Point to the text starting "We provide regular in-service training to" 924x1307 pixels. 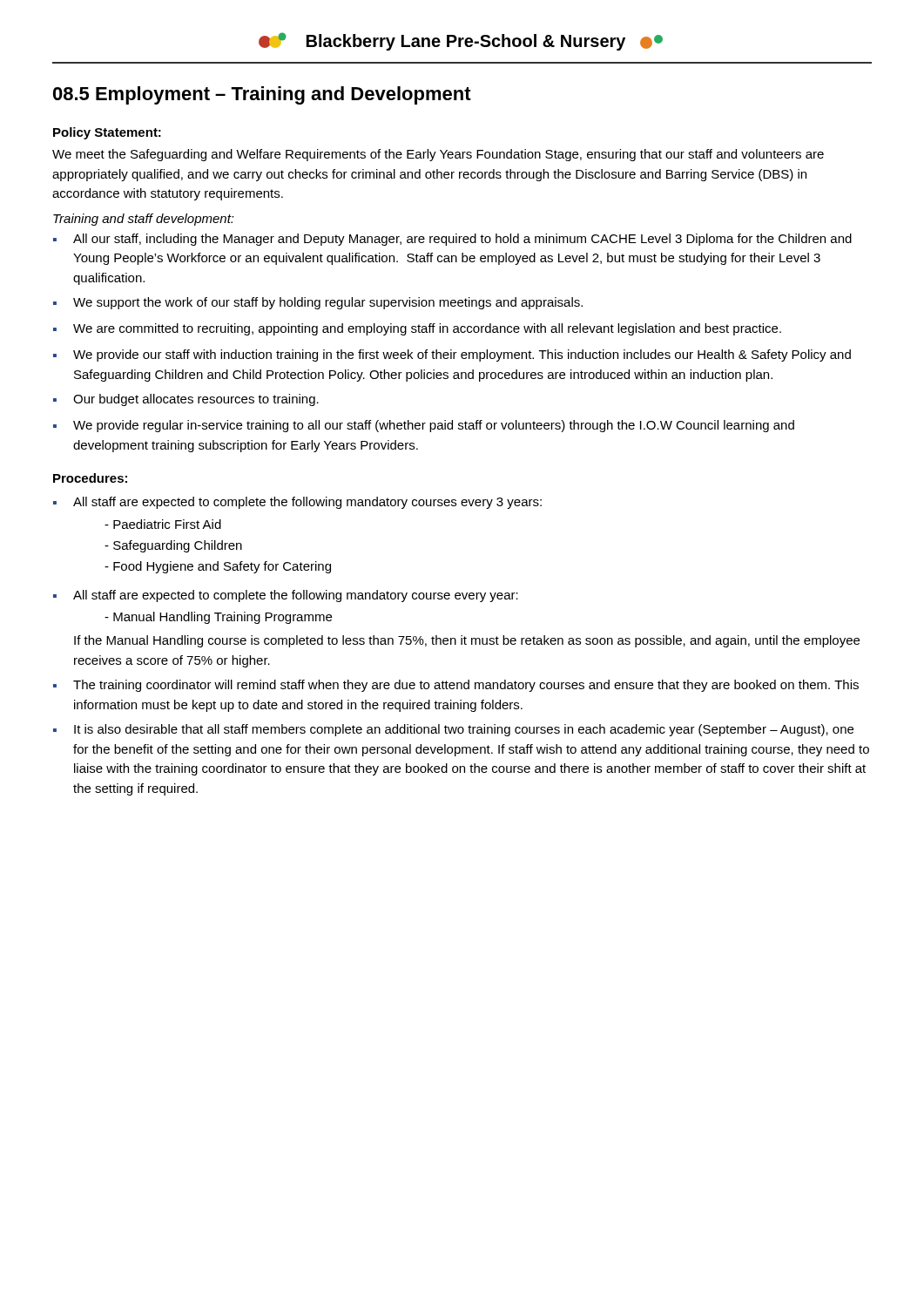pyautogui.click(x=472, y=435)
